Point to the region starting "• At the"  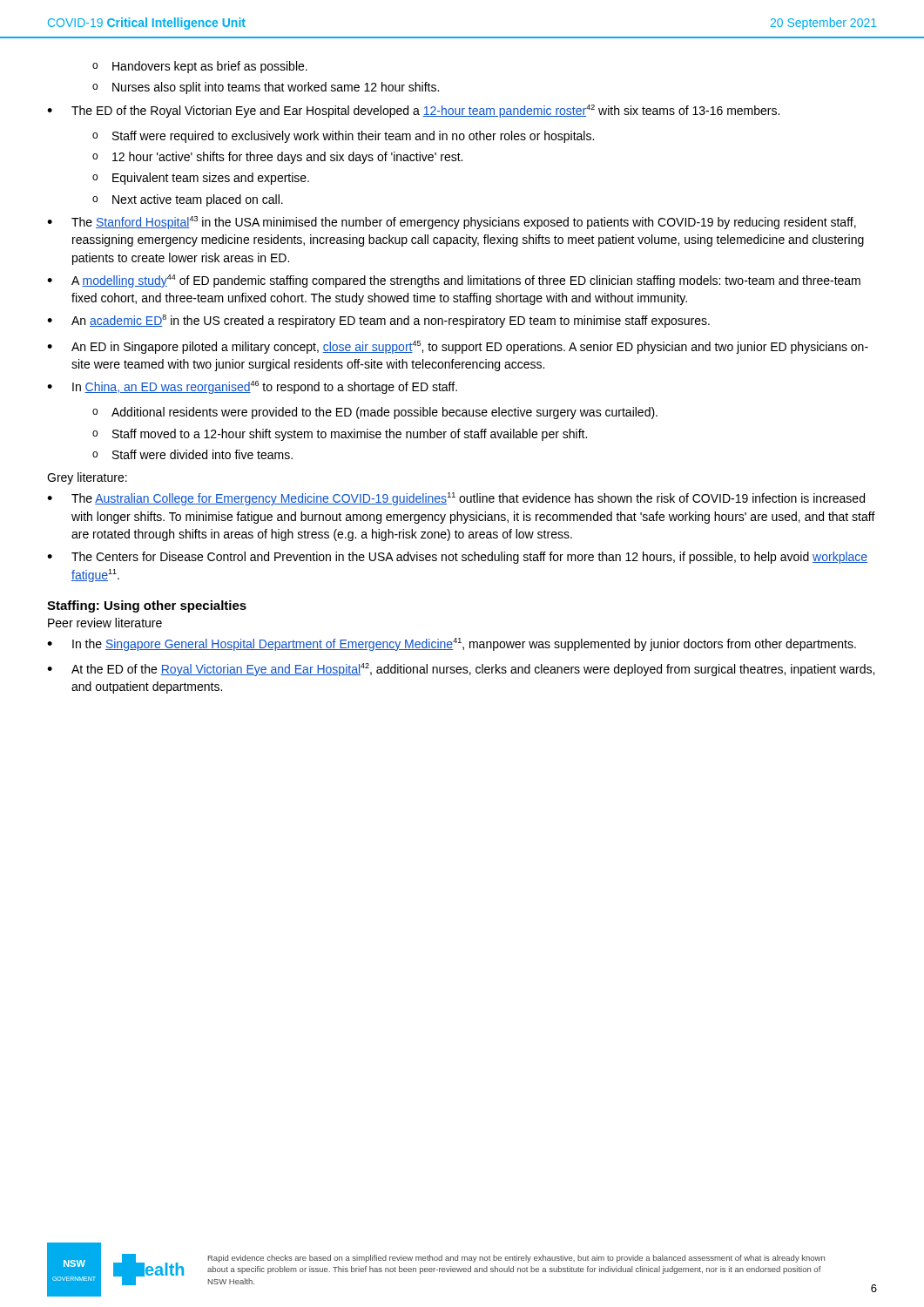pos(462,678)
